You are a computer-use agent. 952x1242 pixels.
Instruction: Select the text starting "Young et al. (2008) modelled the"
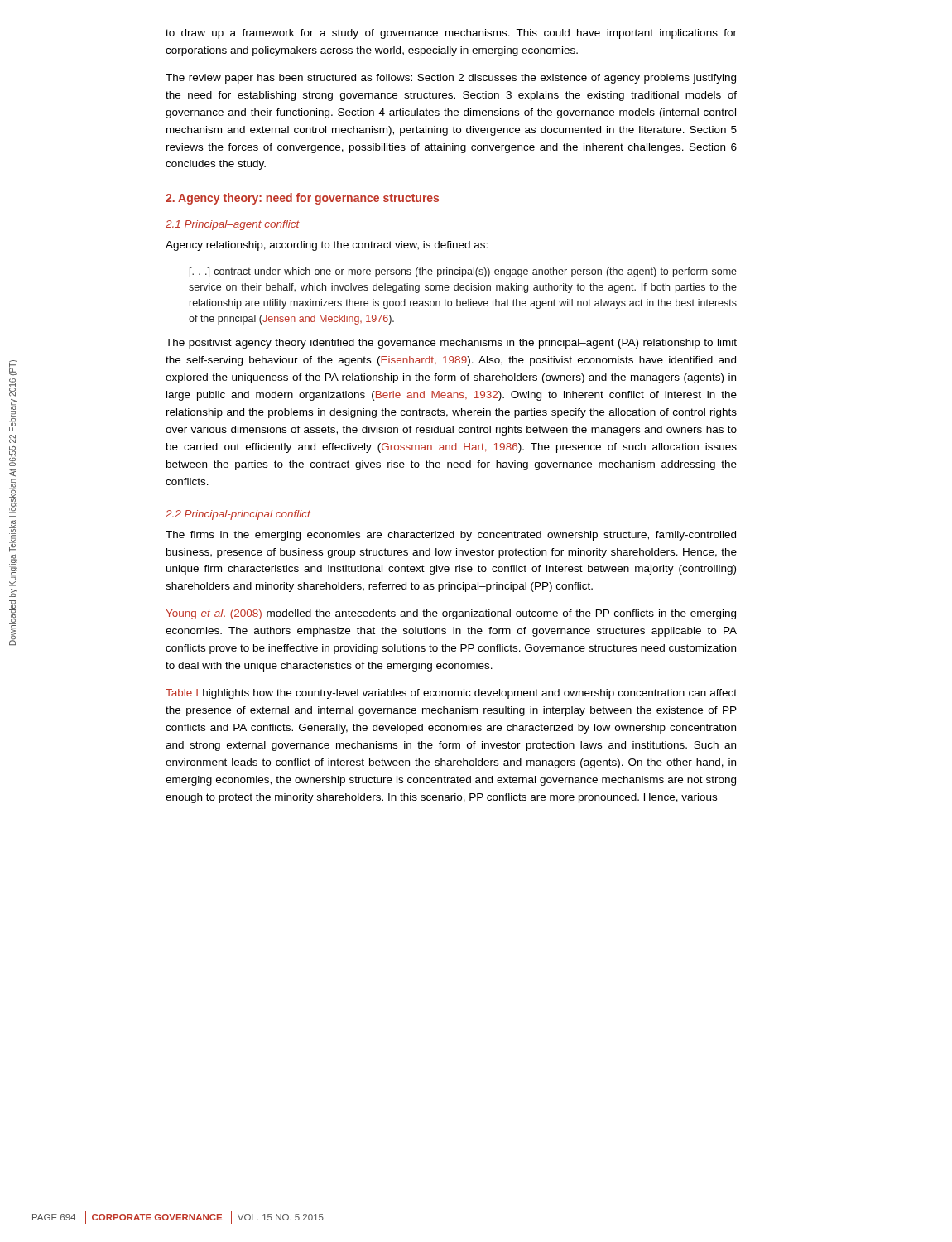pyautogui.click(x=451, y=639)
